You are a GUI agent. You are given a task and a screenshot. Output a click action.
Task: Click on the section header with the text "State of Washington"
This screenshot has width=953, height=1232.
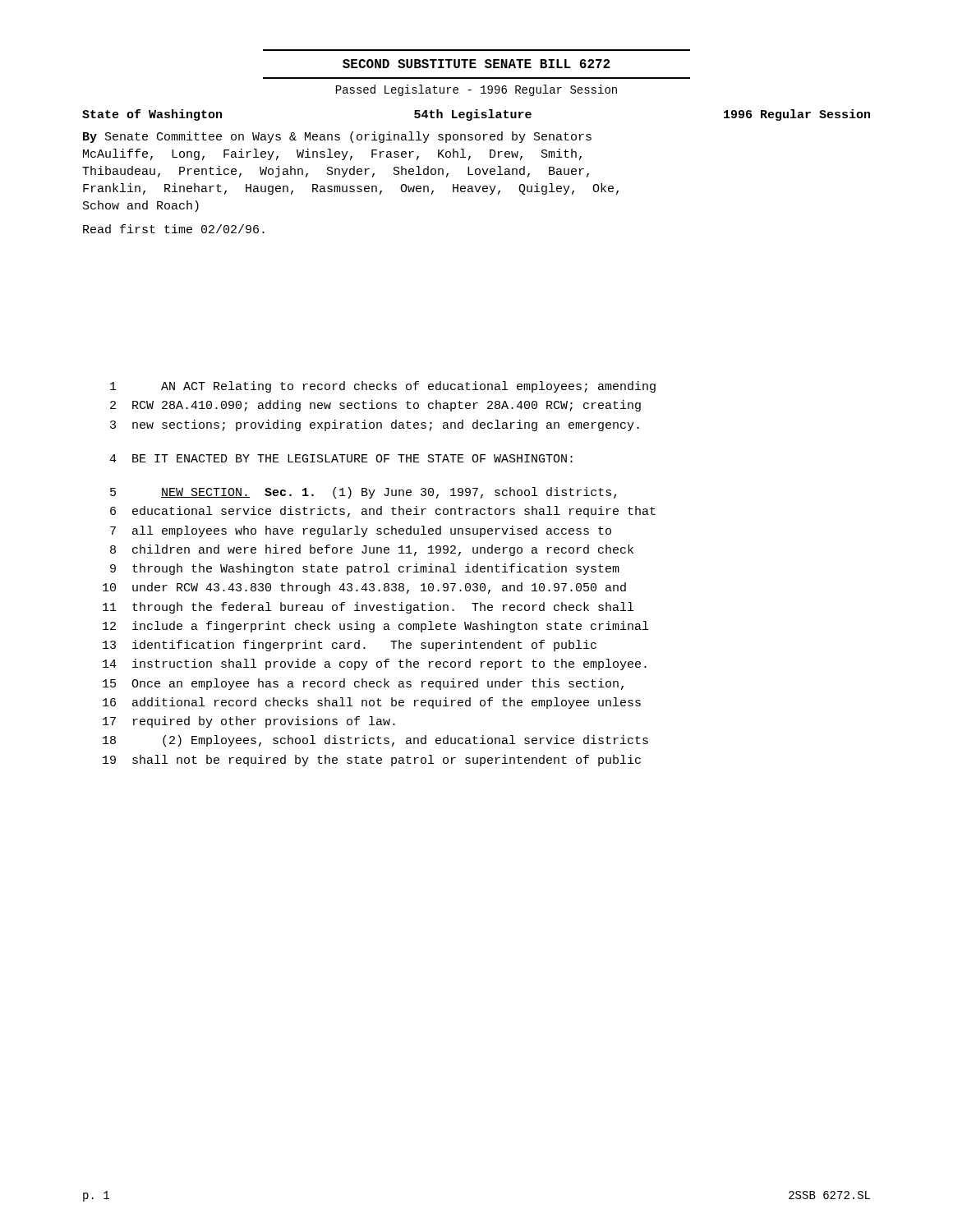[476, 115]
